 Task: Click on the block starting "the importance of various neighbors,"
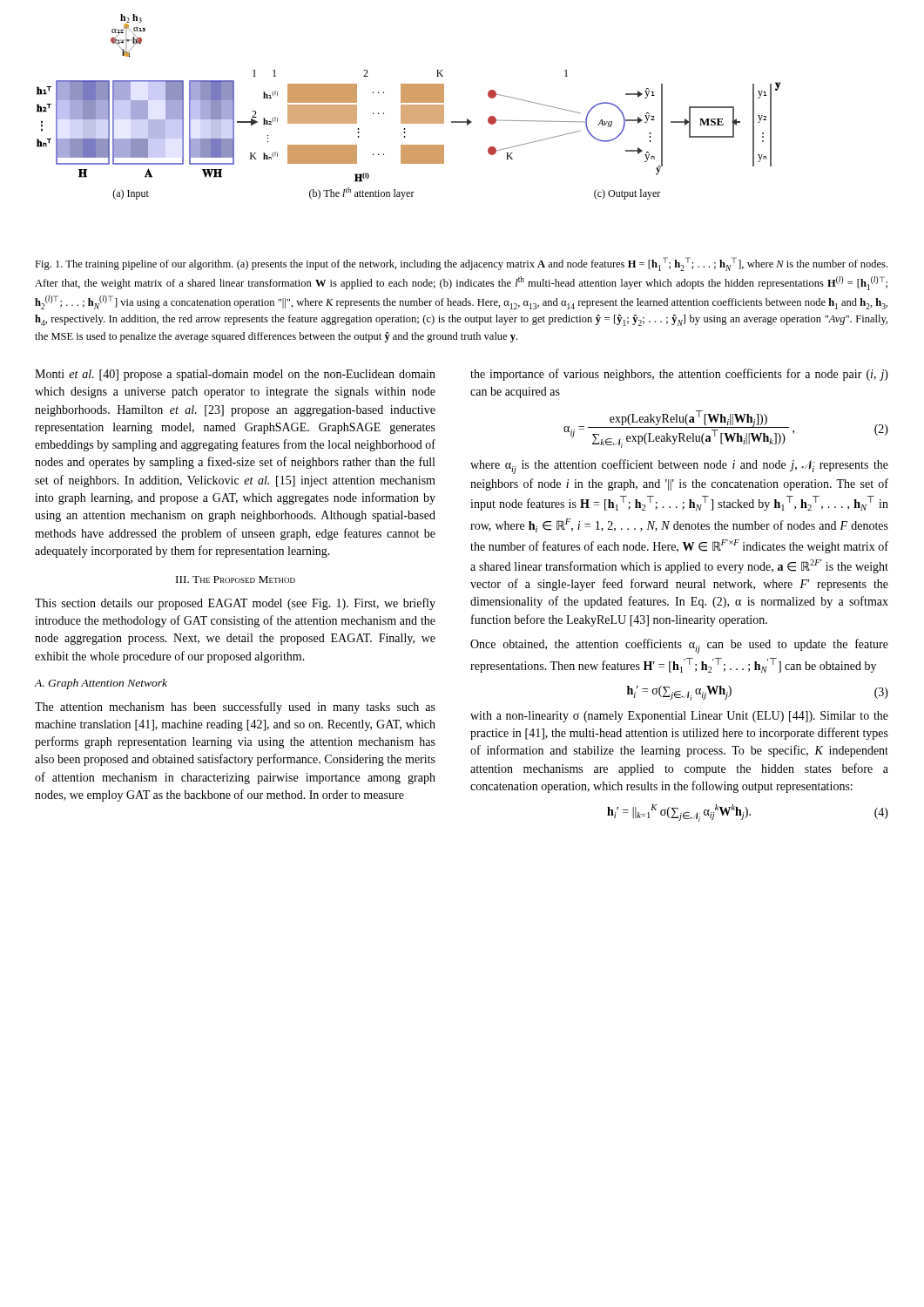click(x=679, y=384)
